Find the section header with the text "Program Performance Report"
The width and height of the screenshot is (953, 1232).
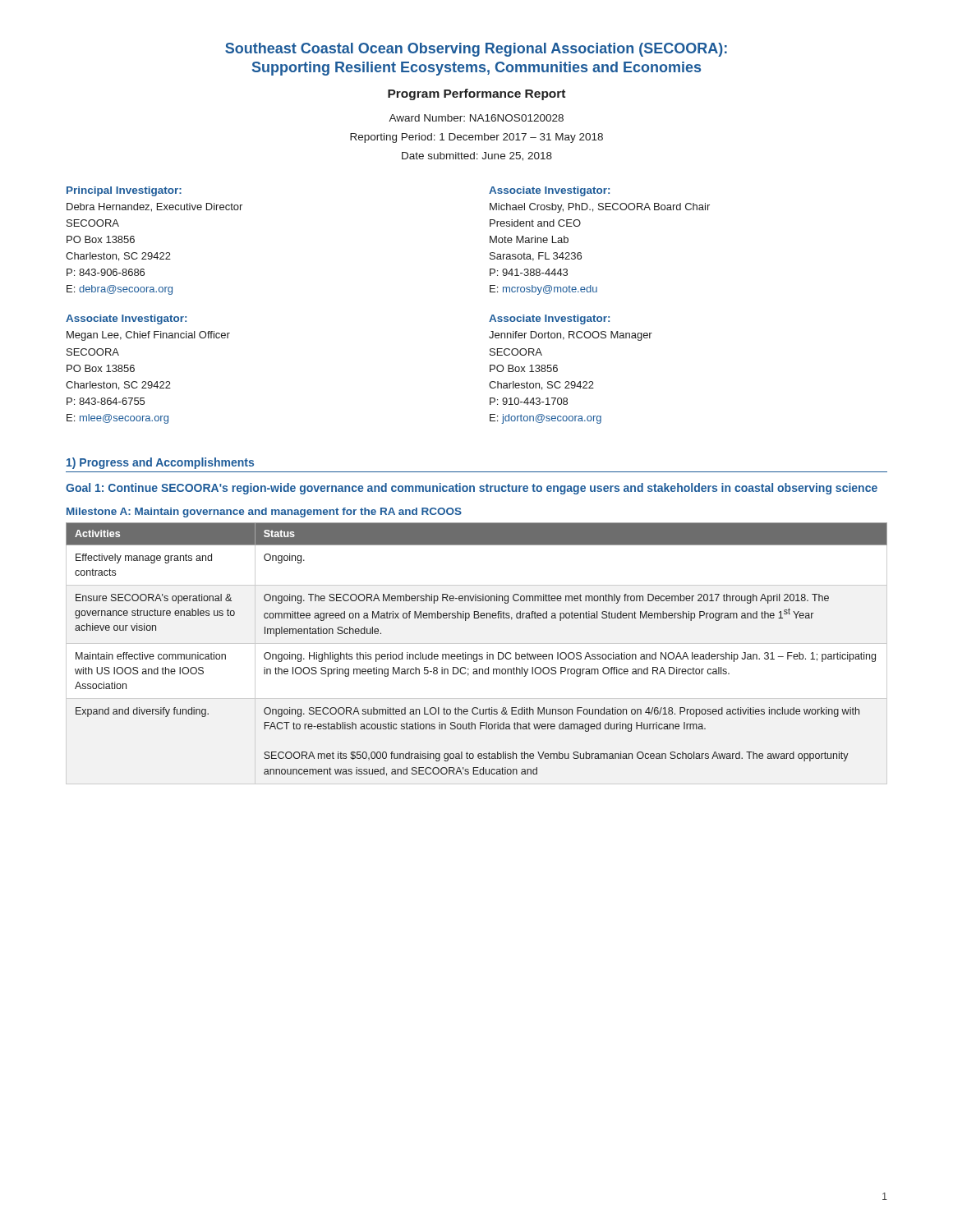(x=476, y=93)
